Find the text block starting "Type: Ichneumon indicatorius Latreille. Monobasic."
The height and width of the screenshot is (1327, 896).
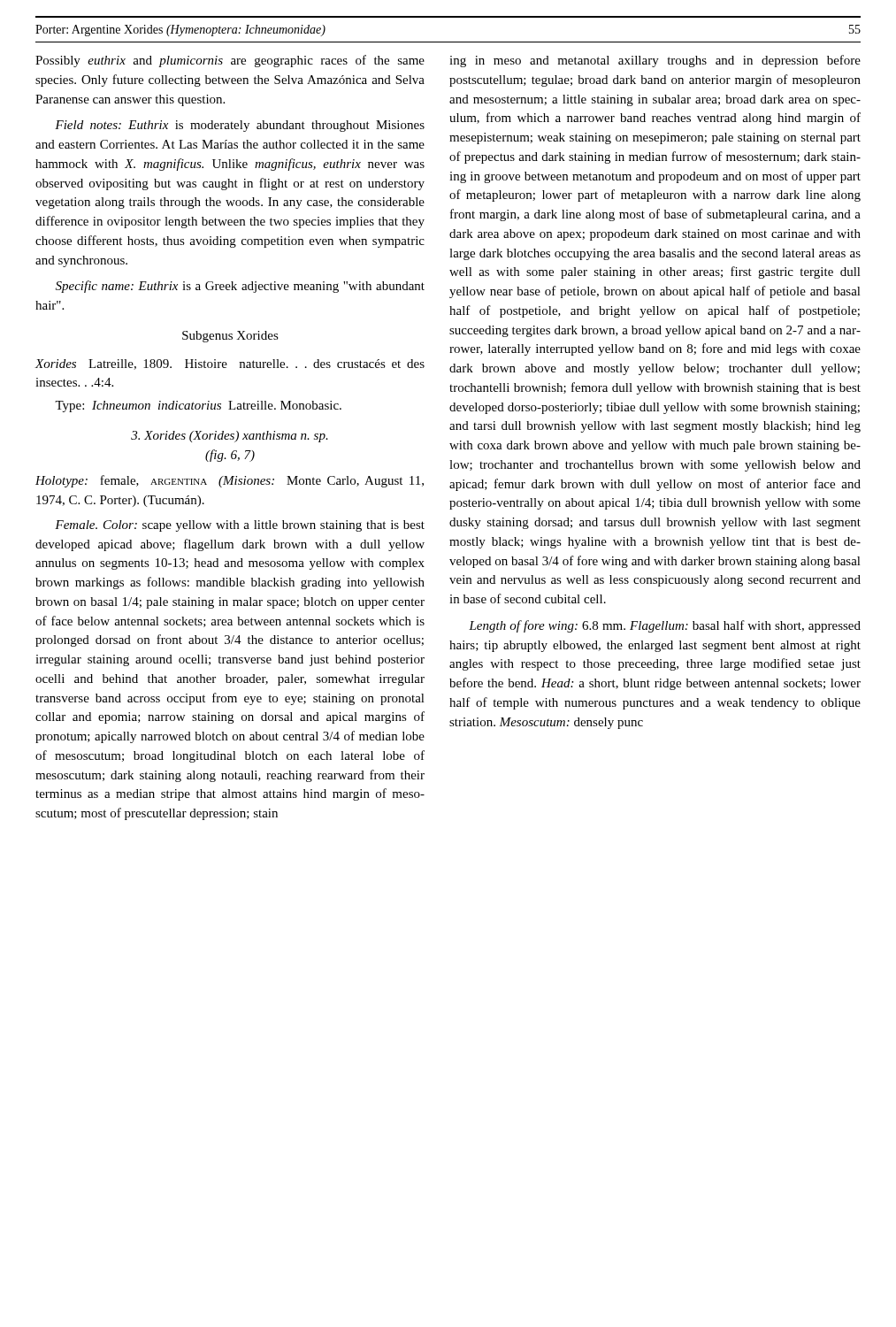[199, 405]
